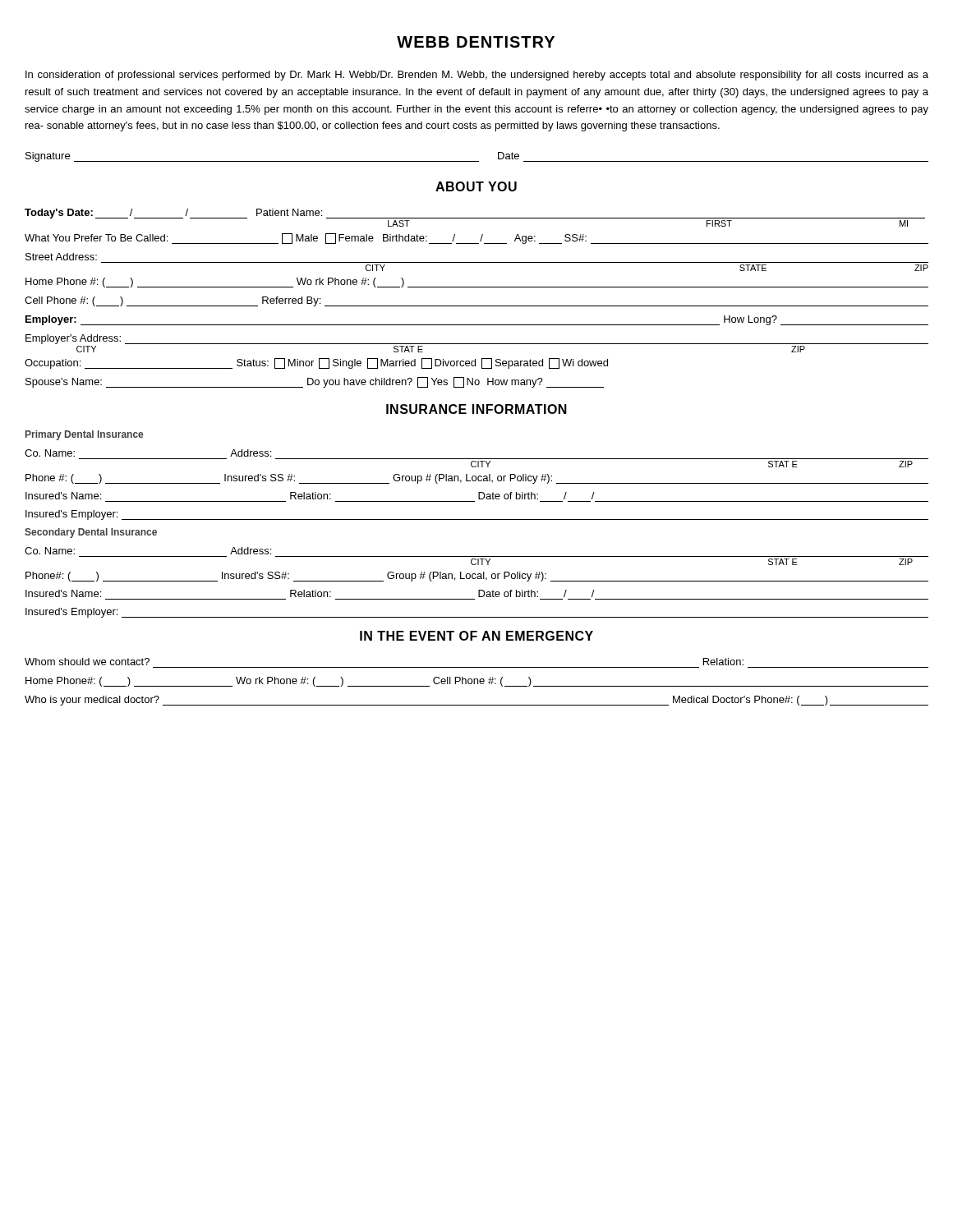Select the element starting "IN THE EVENT OF AN"
Viewport: 953px width, 1232px height.
pos(476,636)
